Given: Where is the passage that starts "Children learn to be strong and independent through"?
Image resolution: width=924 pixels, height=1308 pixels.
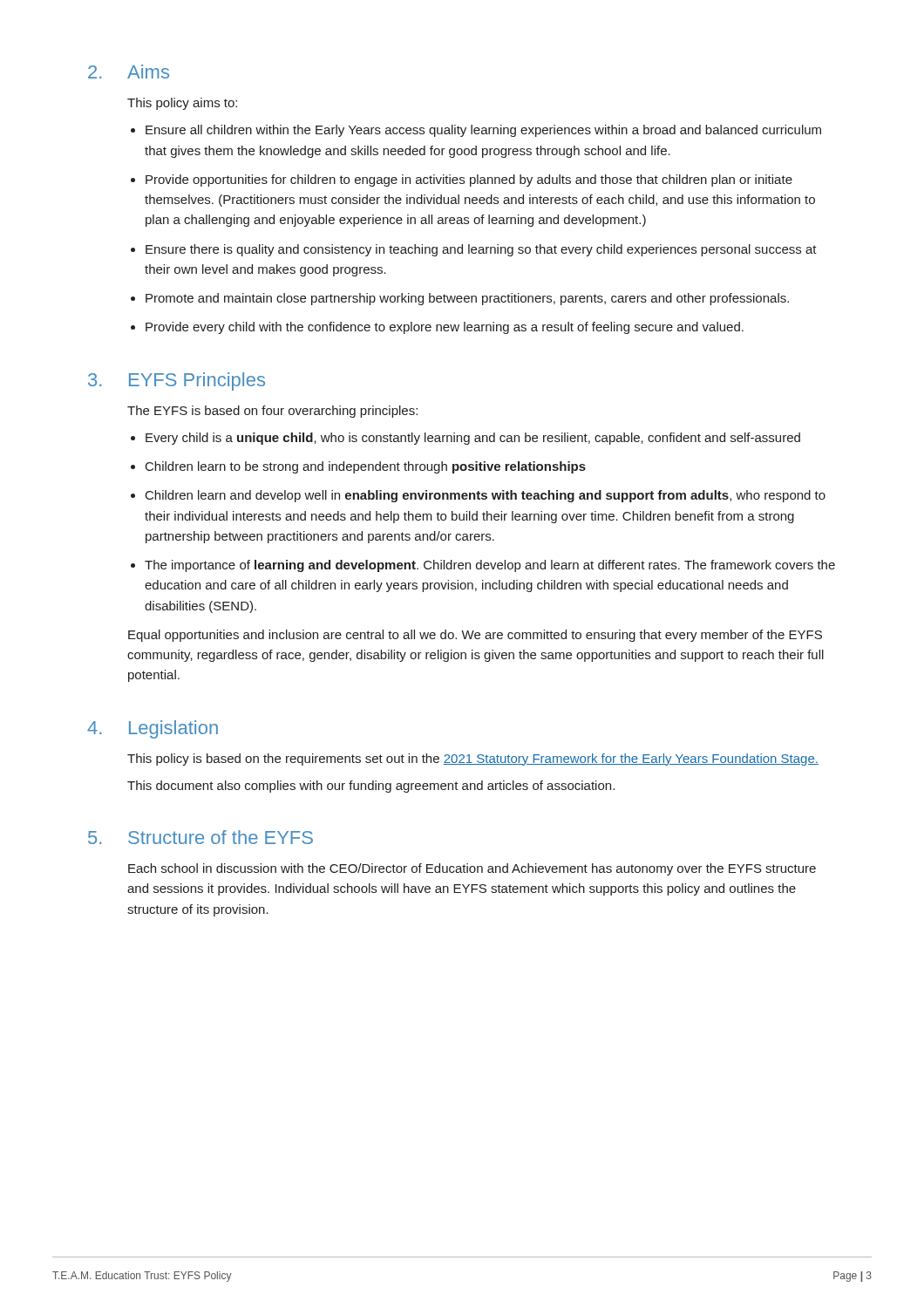Looking at the screenshot, I should [365, 466].
